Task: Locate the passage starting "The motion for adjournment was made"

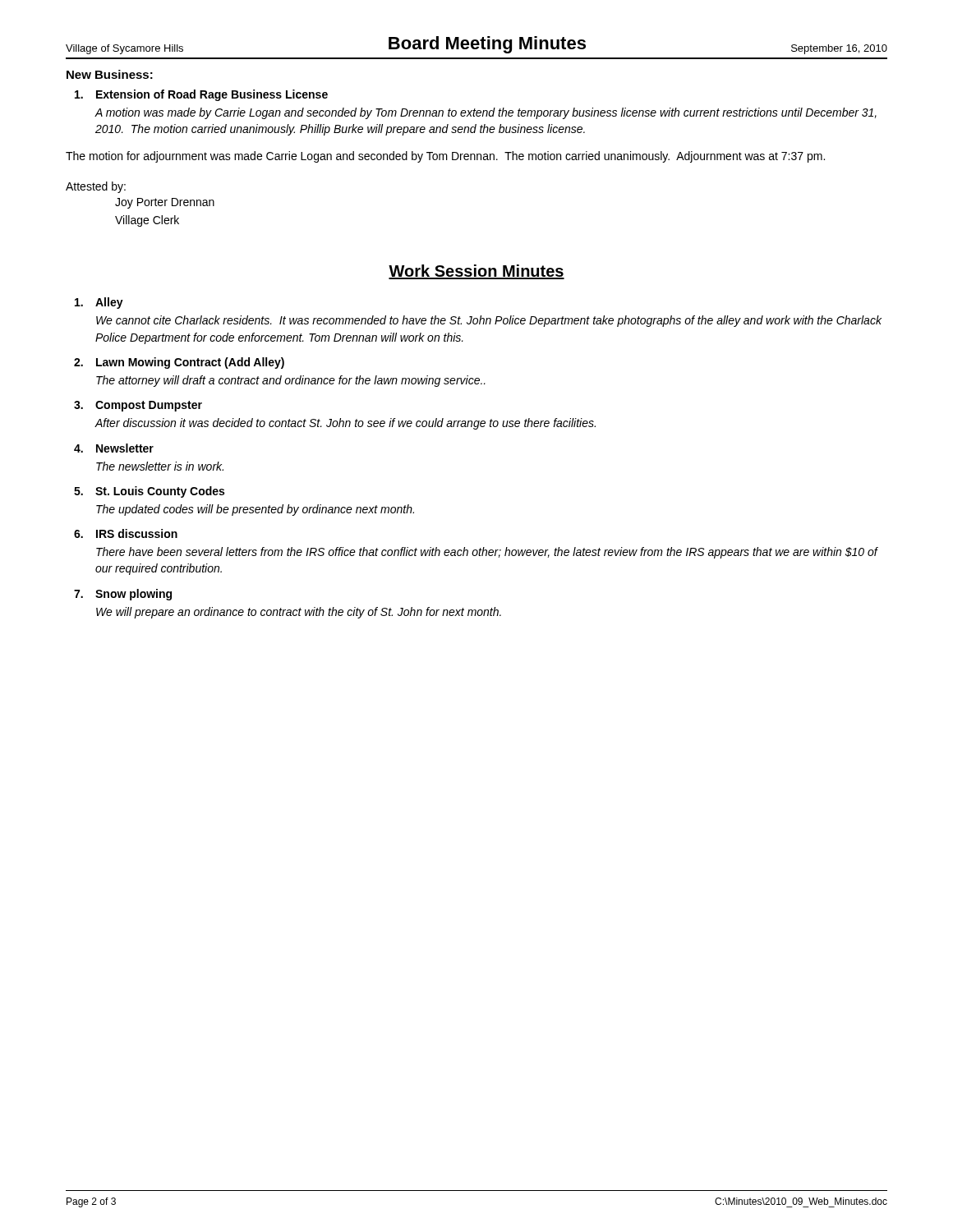Action: (446, 156)
